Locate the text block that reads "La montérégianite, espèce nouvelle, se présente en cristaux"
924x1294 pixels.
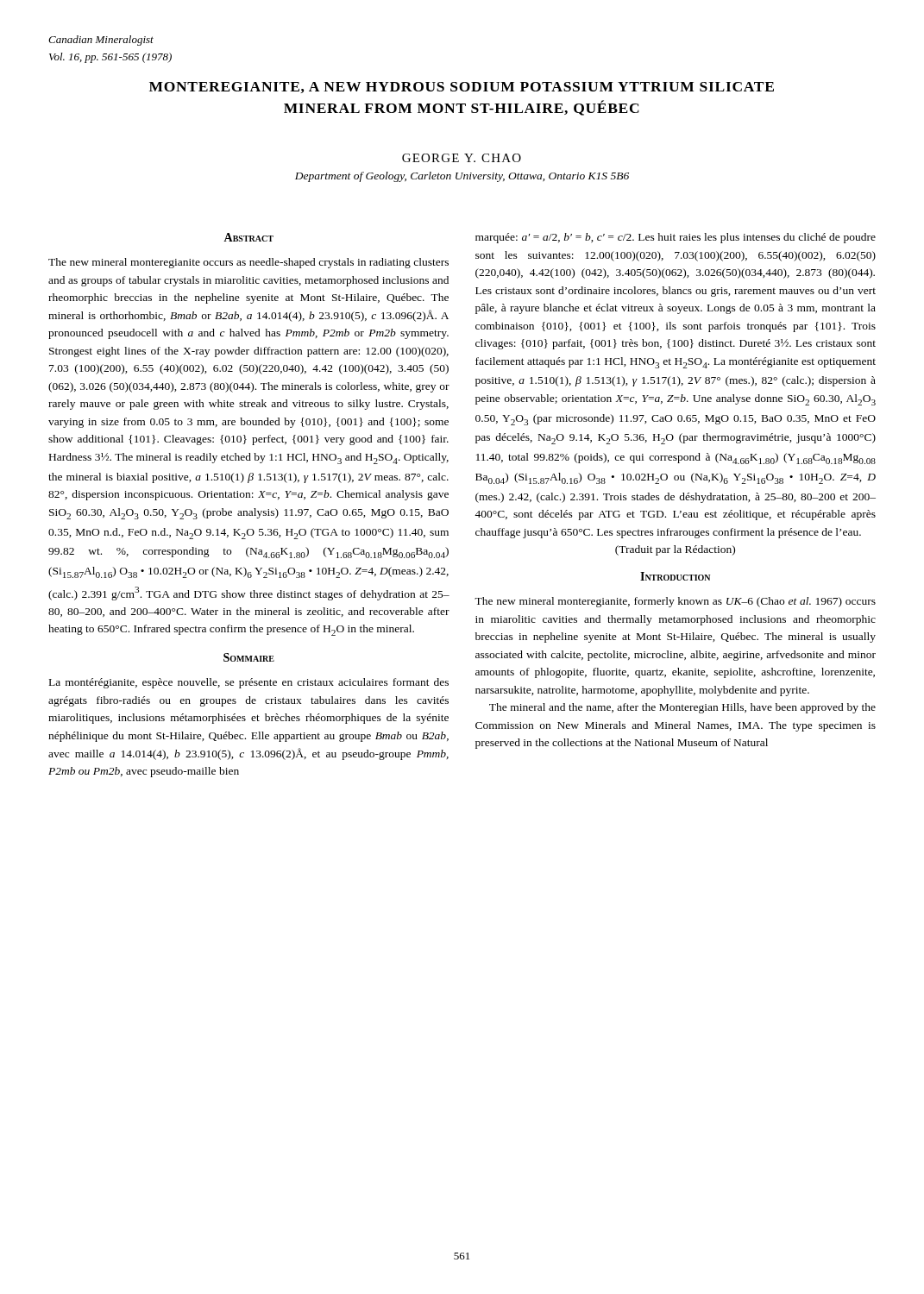(249, 727)
